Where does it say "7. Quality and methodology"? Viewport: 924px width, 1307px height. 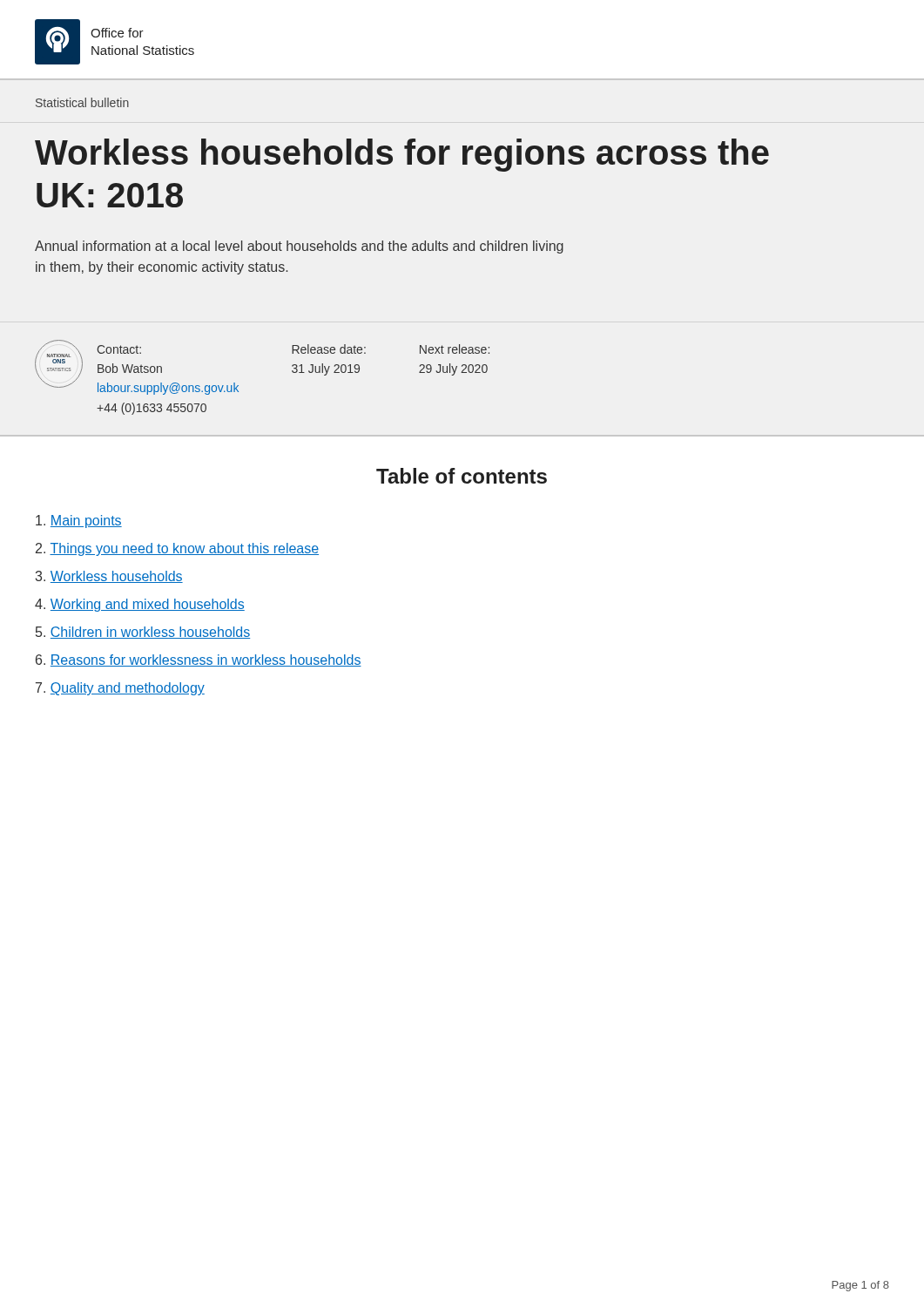[120, 688]
